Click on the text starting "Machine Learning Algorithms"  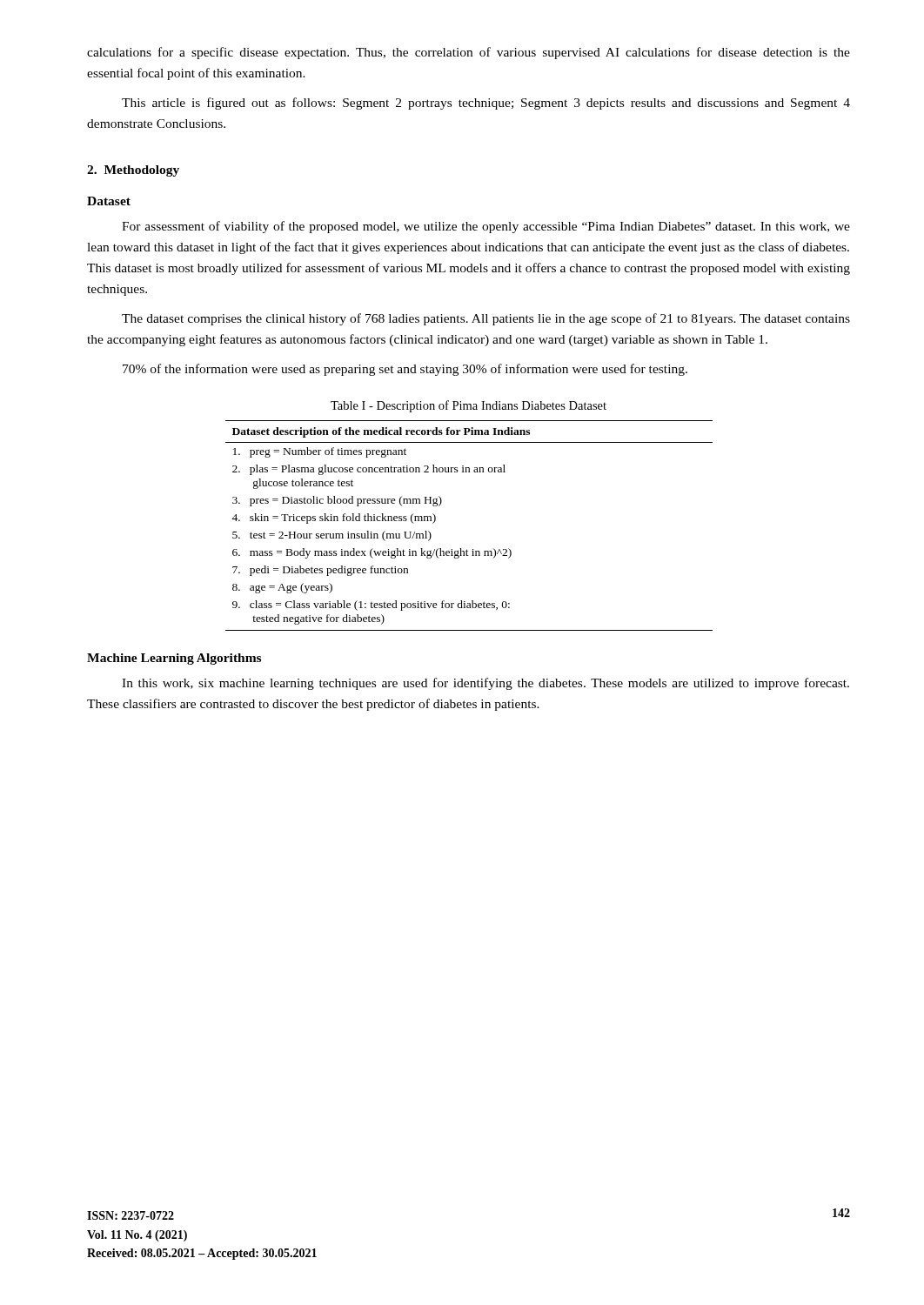(174, 657)
